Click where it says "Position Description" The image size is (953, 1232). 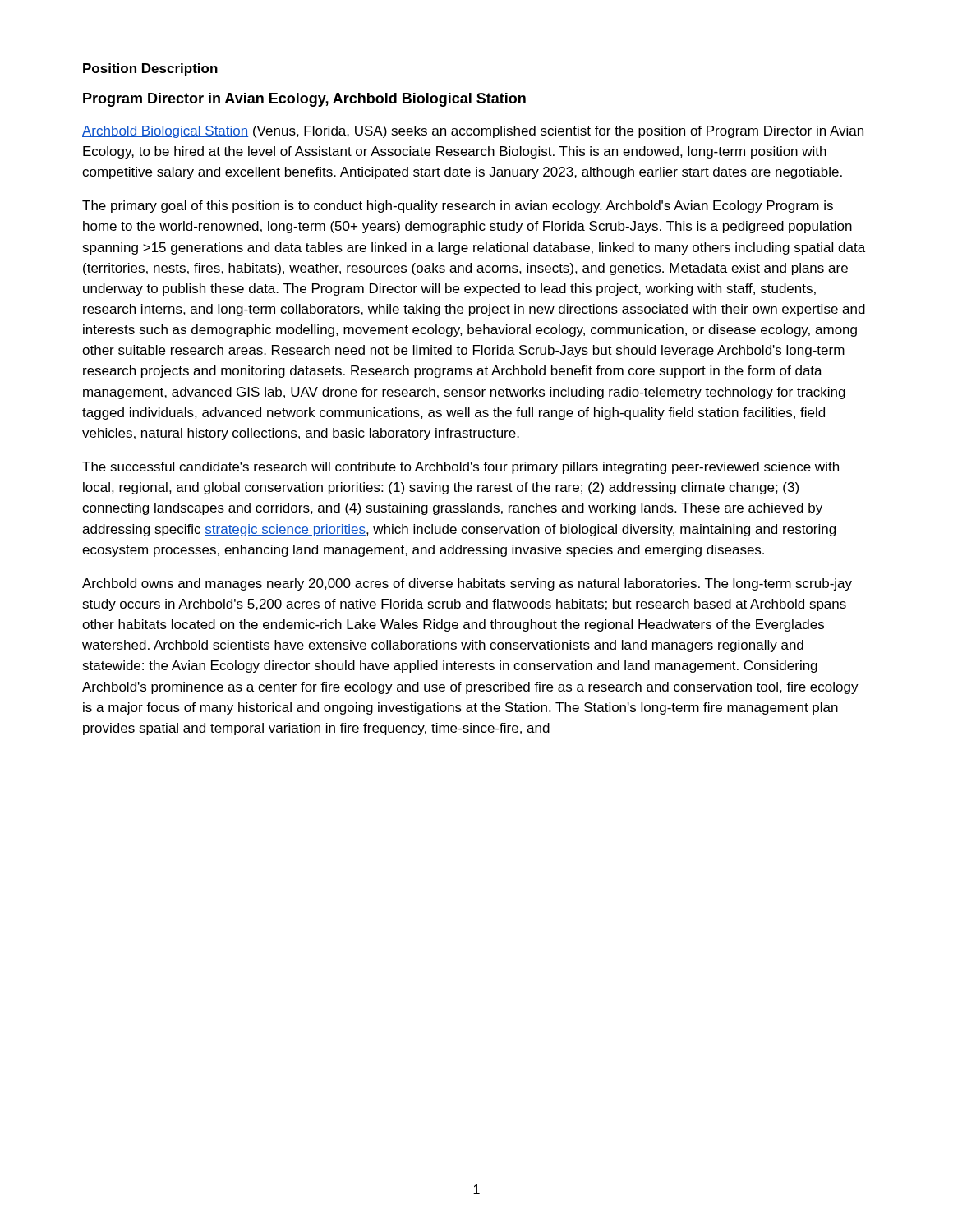[150, 69]
